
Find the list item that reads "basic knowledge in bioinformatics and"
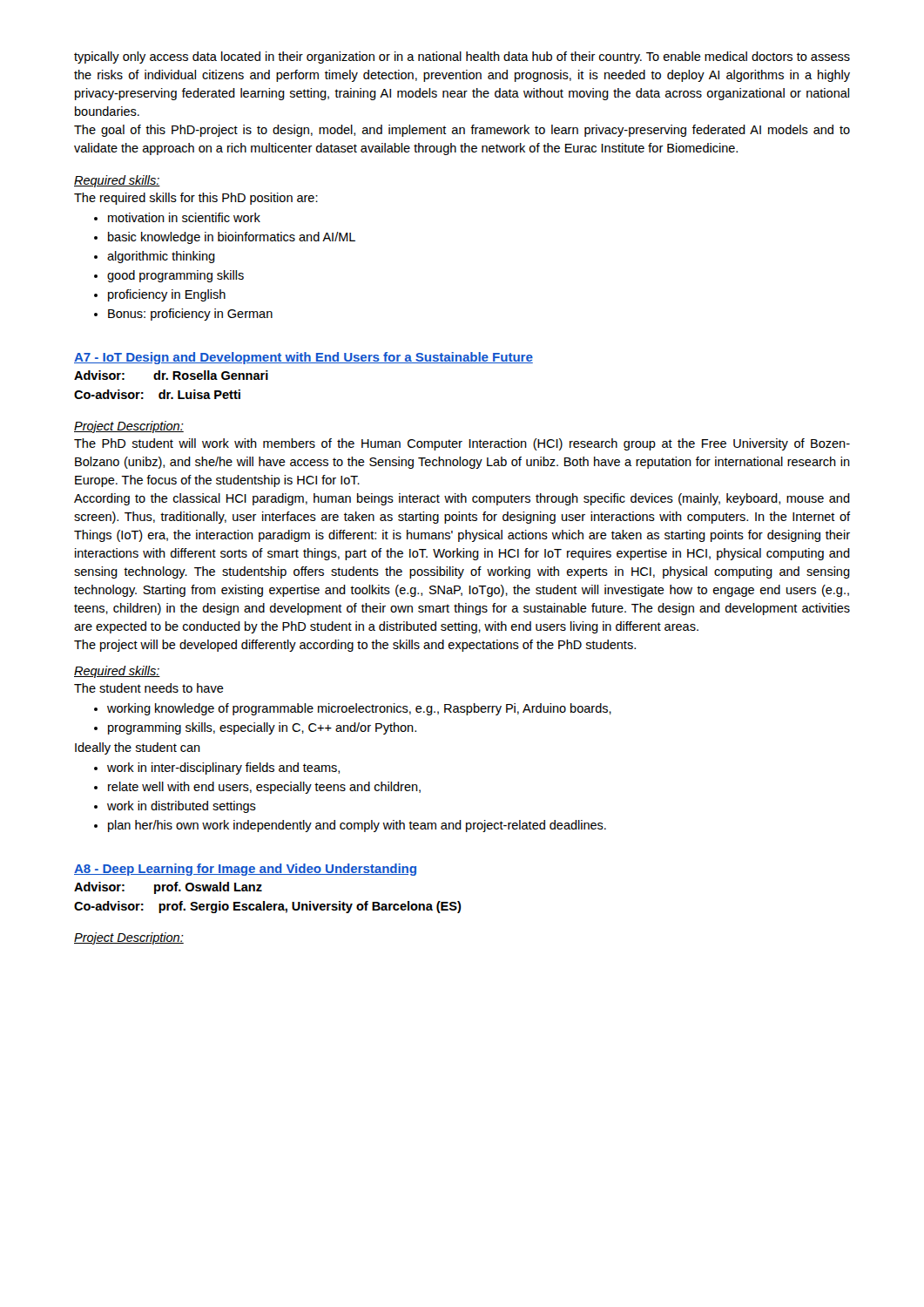tap(225, 238)
